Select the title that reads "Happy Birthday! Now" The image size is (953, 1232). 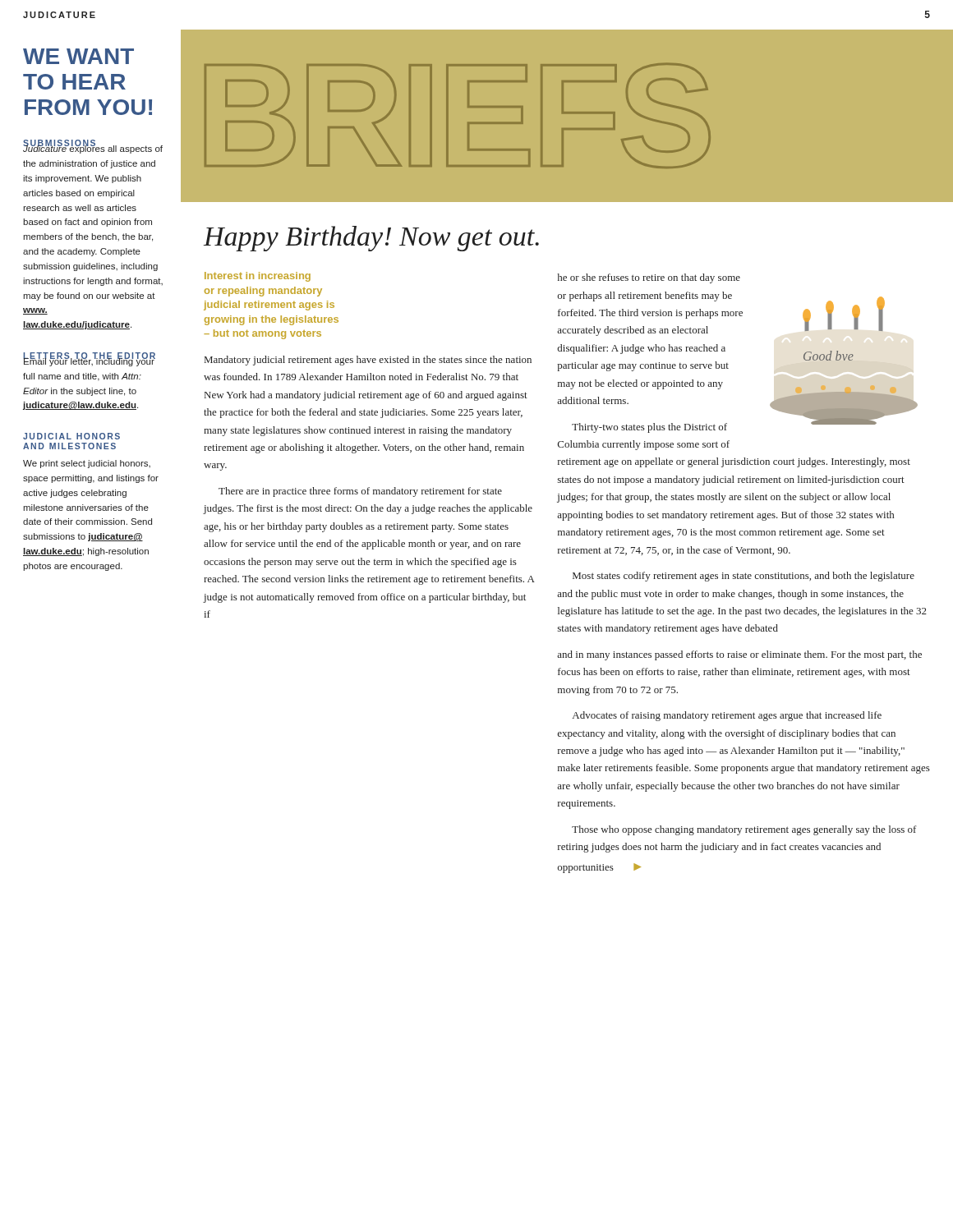372,236
